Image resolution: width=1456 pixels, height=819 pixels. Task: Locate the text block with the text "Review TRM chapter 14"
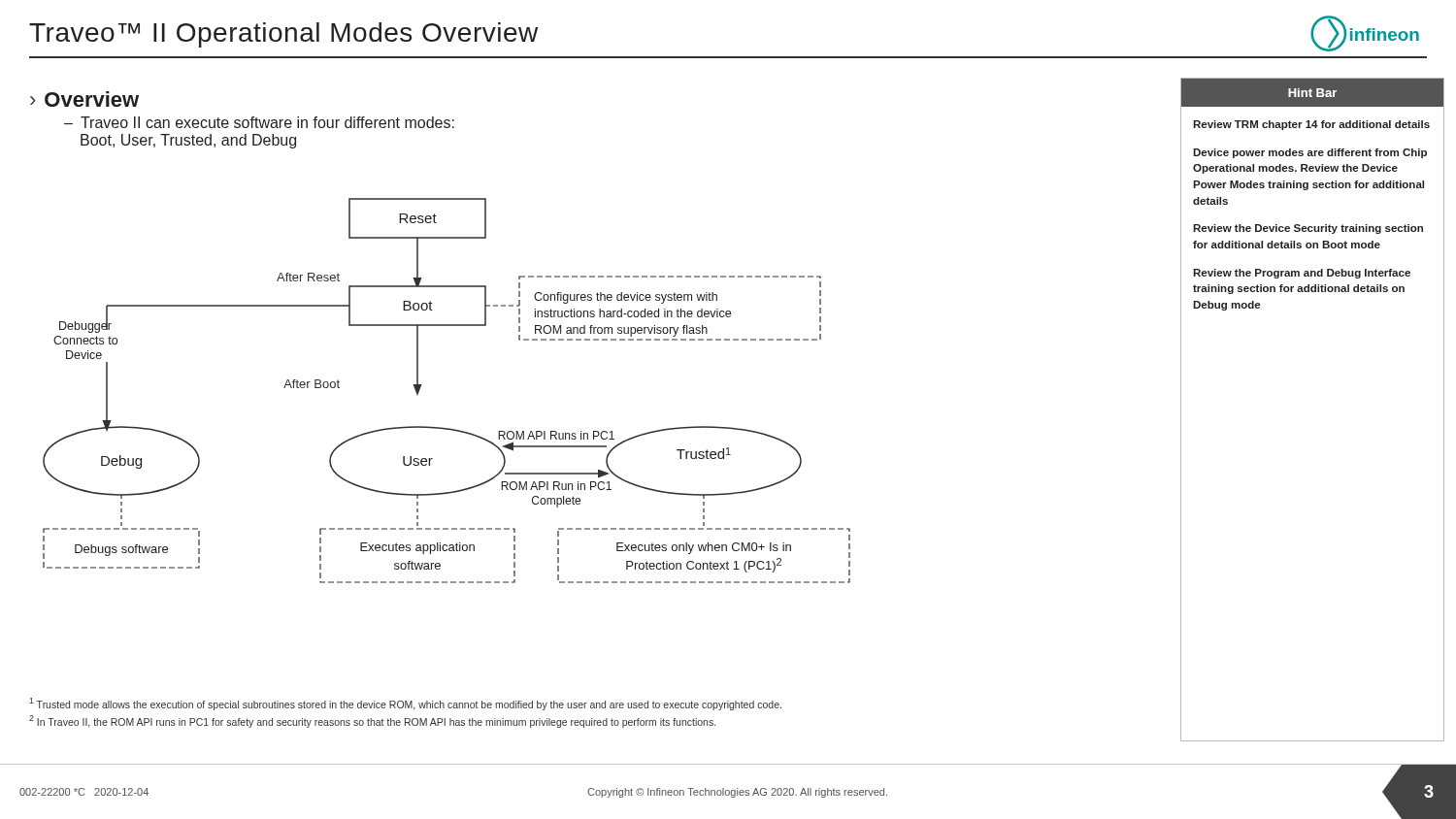coord(1311,124)
